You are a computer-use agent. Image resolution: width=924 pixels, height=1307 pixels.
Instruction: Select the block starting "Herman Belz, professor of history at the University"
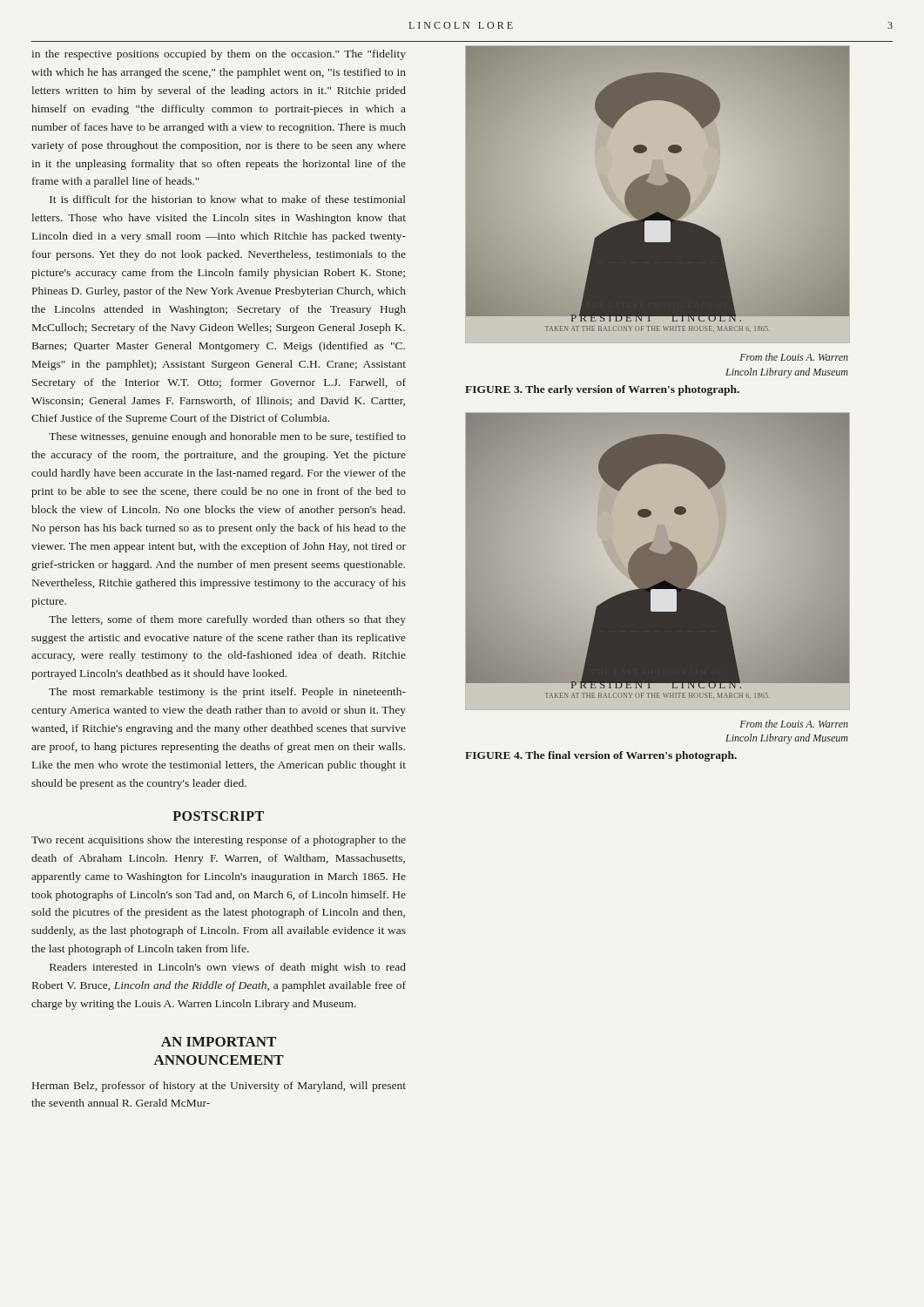pyautogui.click(x=219, y=1095)
